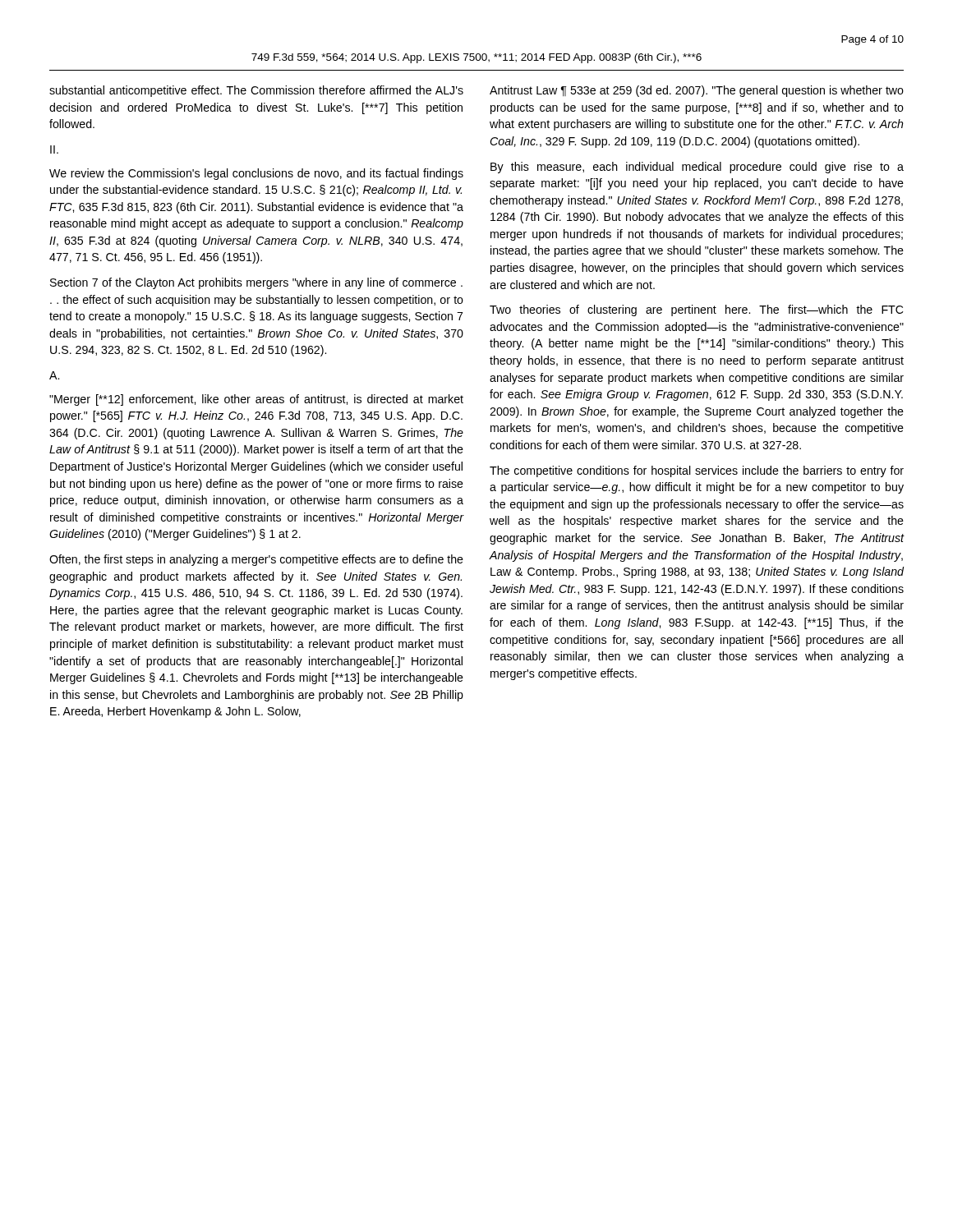Point to the block starting "By this measure, each individual"

click(x=697, y=226)
